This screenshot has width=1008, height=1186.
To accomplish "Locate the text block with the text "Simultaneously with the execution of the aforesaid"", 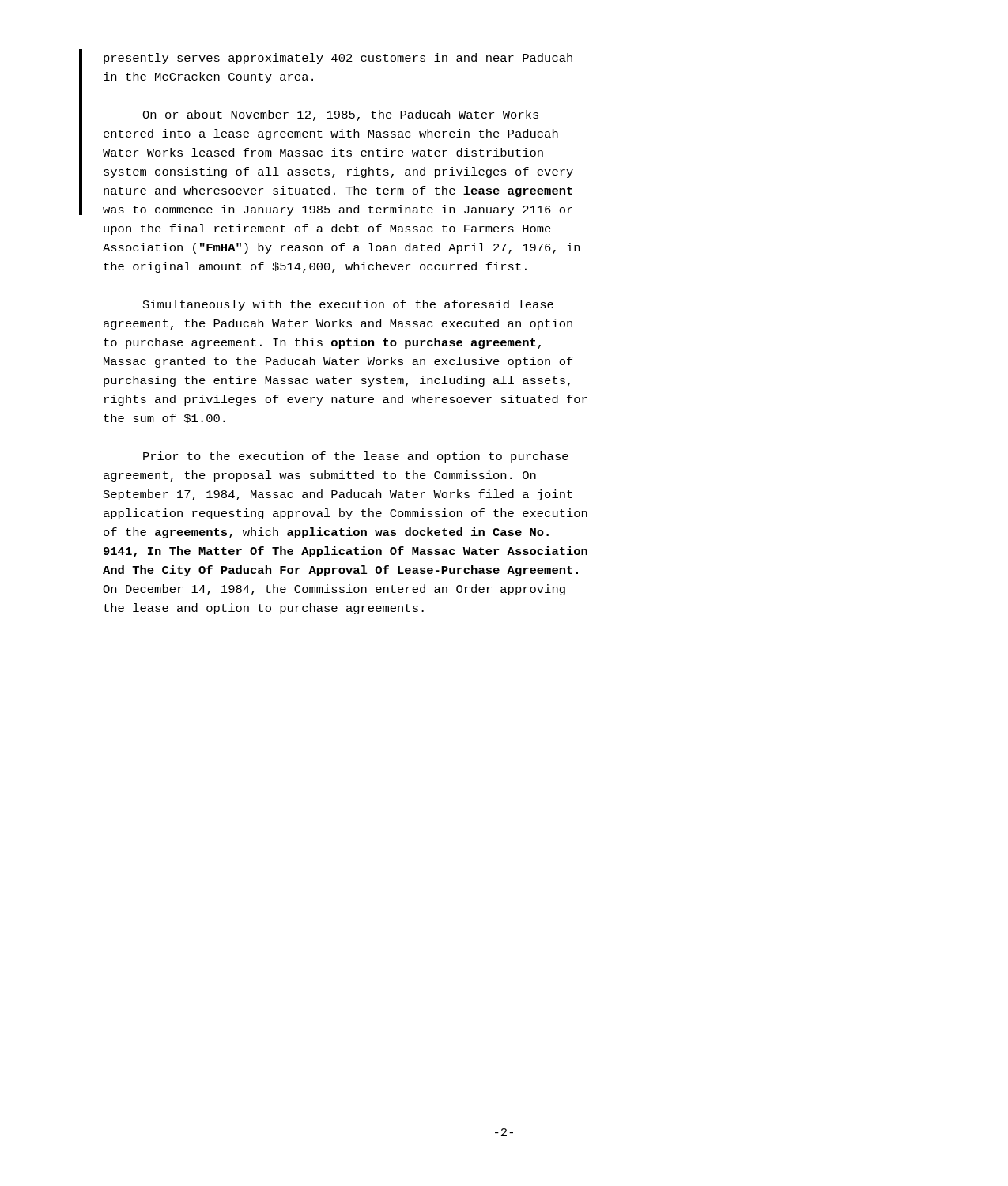I will [345, 362].
